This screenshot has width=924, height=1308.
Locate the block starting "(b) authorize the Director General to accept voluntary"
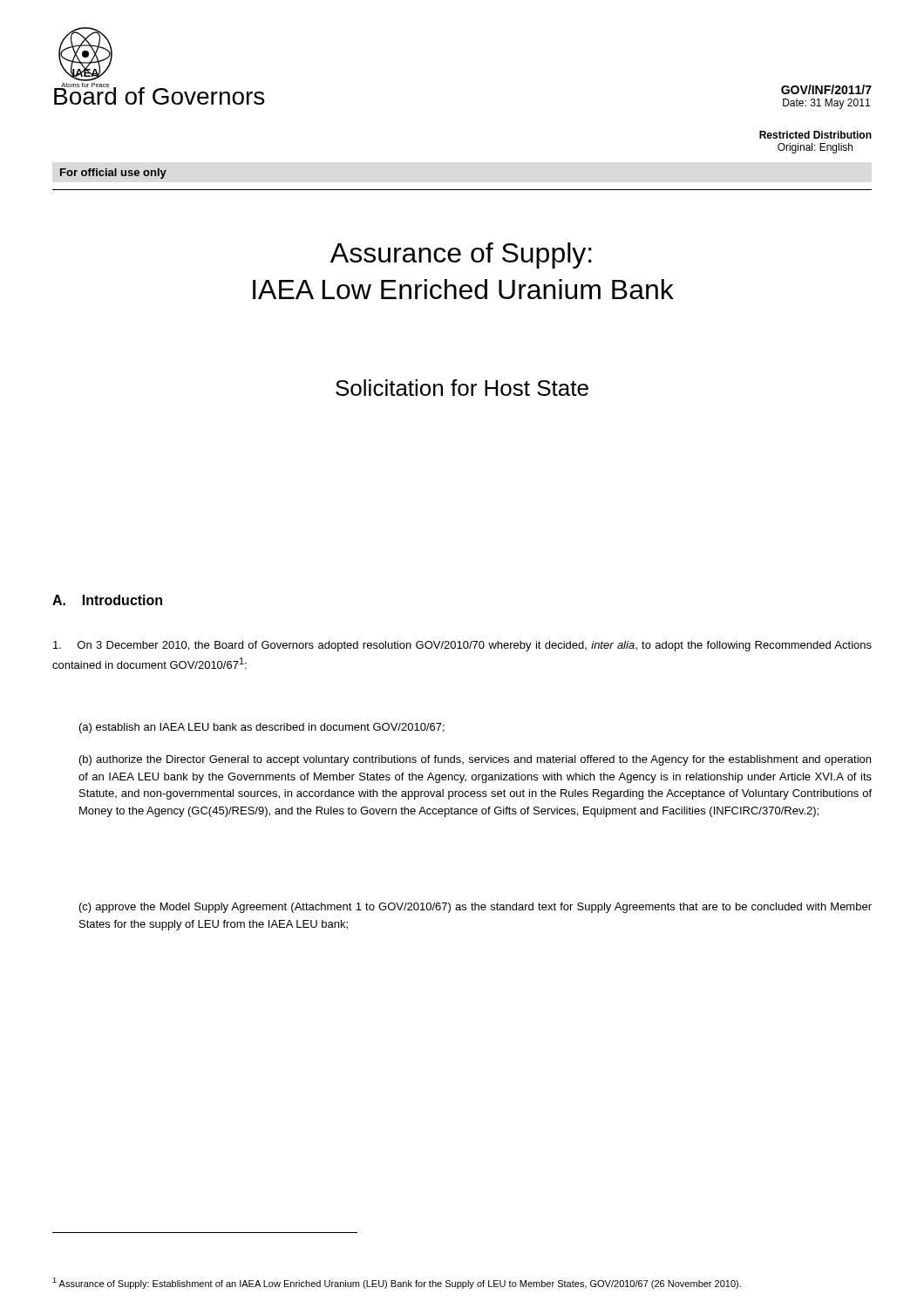(475, 785)
